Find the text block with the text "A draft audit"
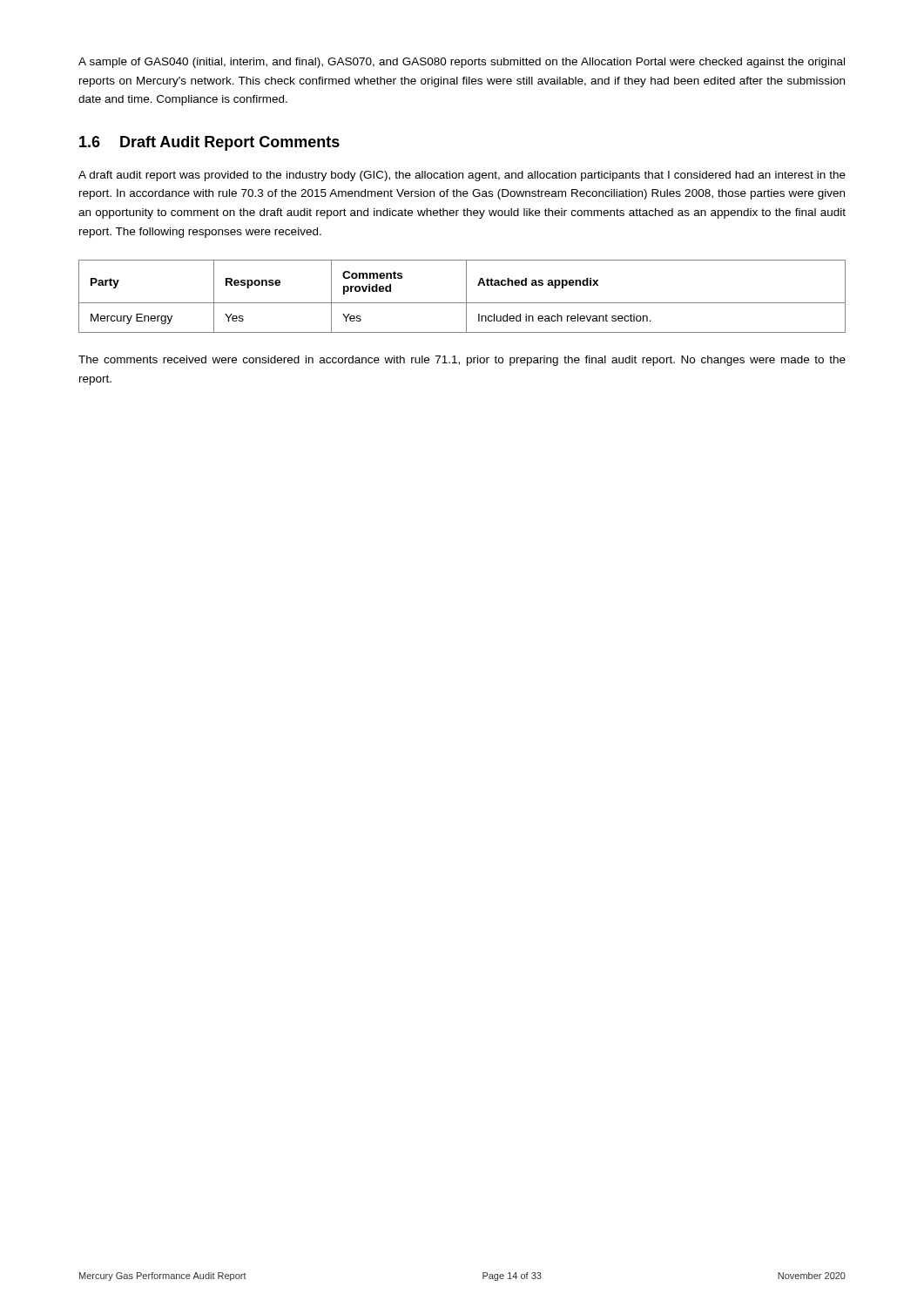Image resolution: width=924 pixels, height=1307 pixels. [462, 203]
